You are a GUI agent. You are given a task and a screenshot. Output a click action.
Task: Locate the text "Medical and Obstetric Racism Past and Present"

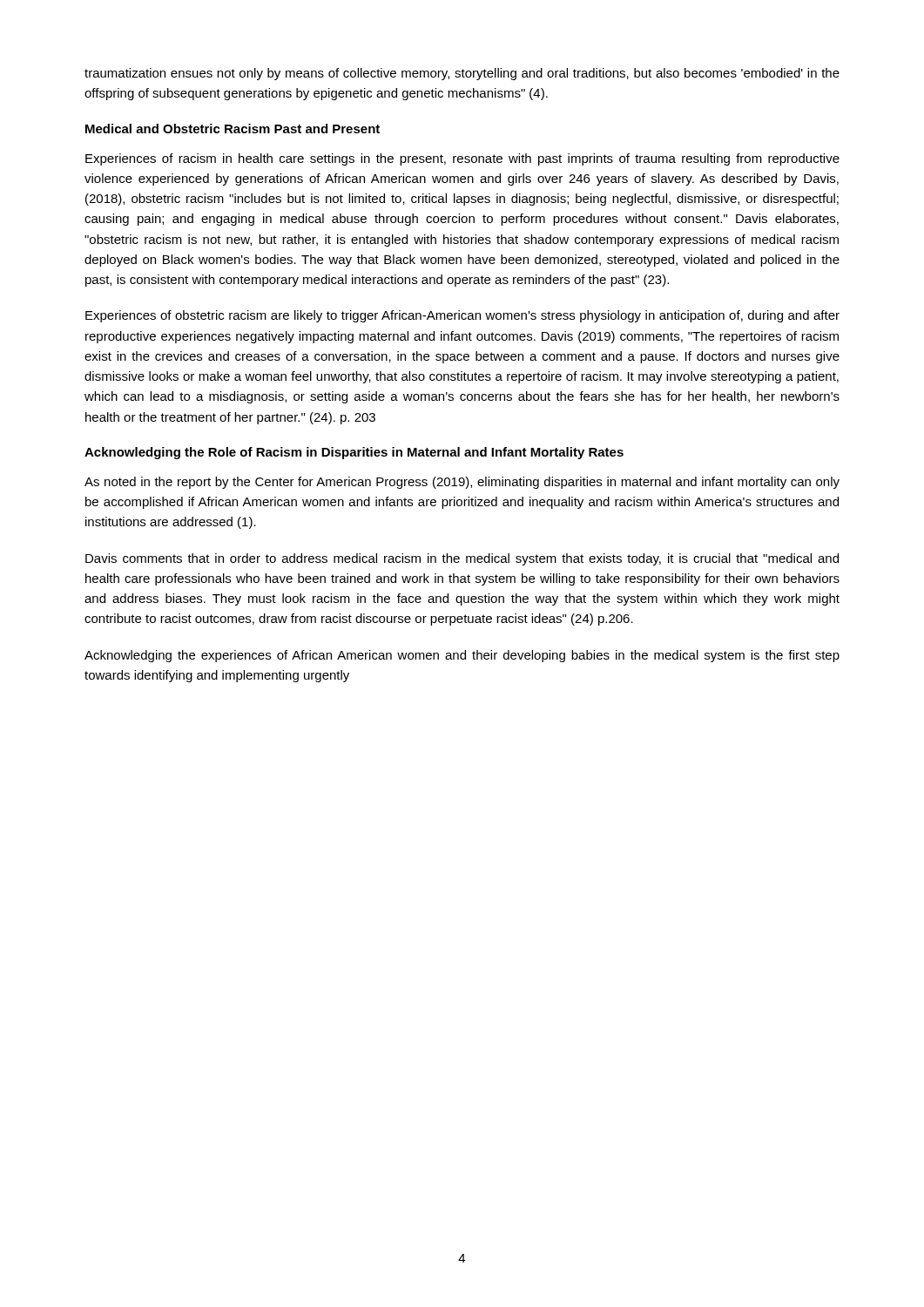click(232, 128)
